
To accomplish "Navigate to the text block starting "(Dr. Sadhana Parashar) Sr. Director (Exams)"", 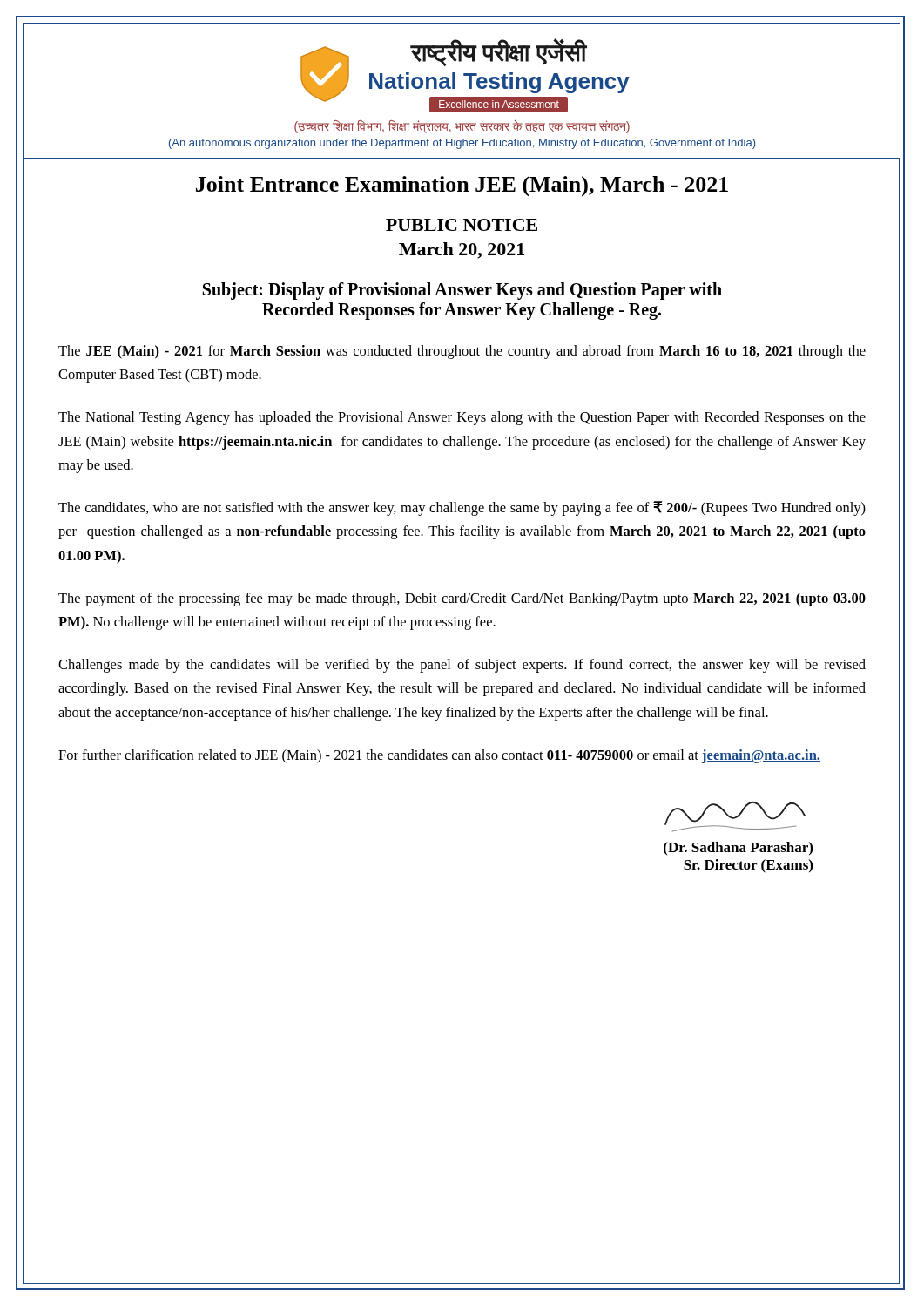I will (x=735, y=816).
